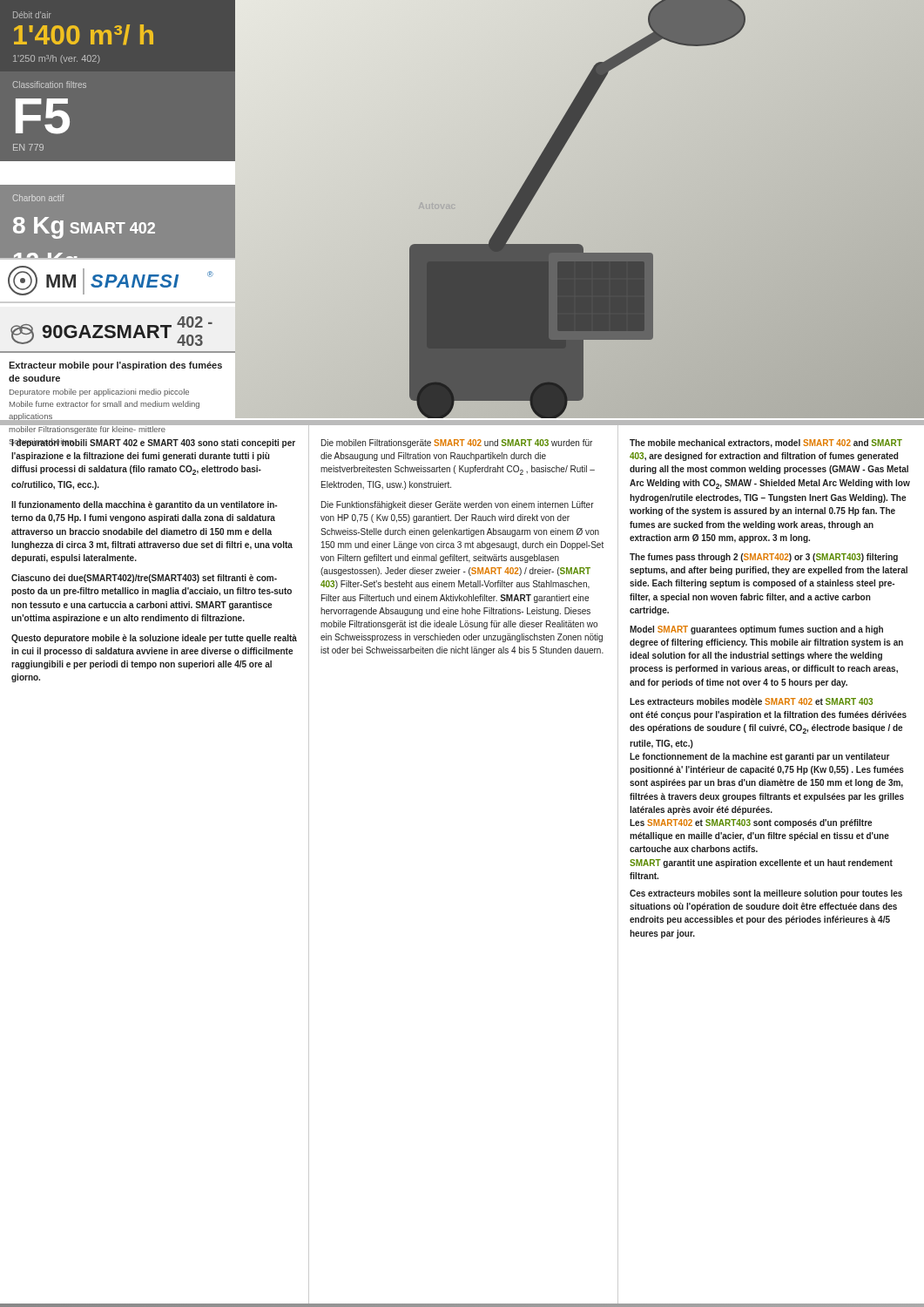This screenshot has height=1307, width=924.
Task: Find the text block starting "90GAZSMART 402 -"
Action: pos(118,332)
